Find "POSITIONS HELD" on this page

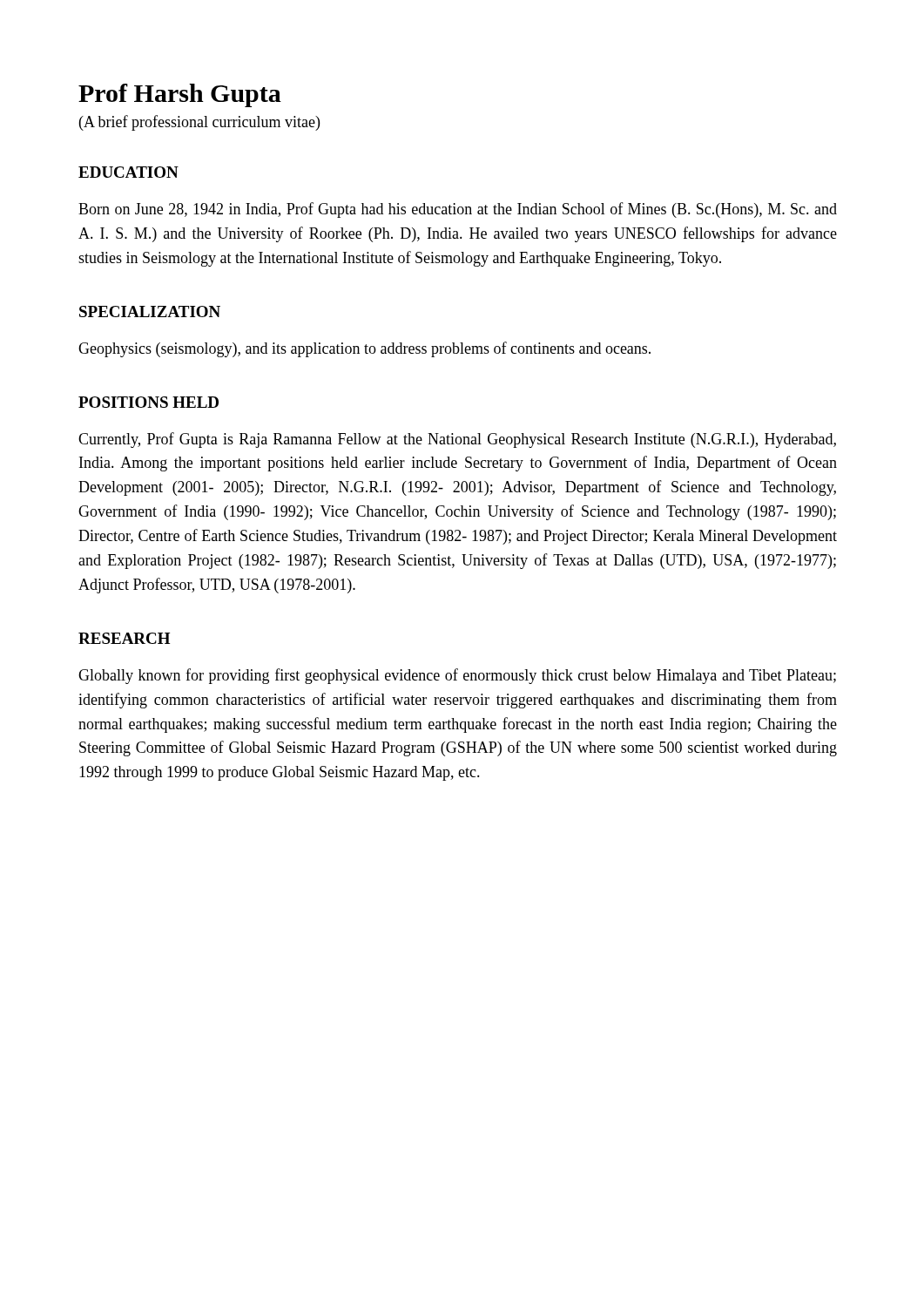click(x=149, y=402)
